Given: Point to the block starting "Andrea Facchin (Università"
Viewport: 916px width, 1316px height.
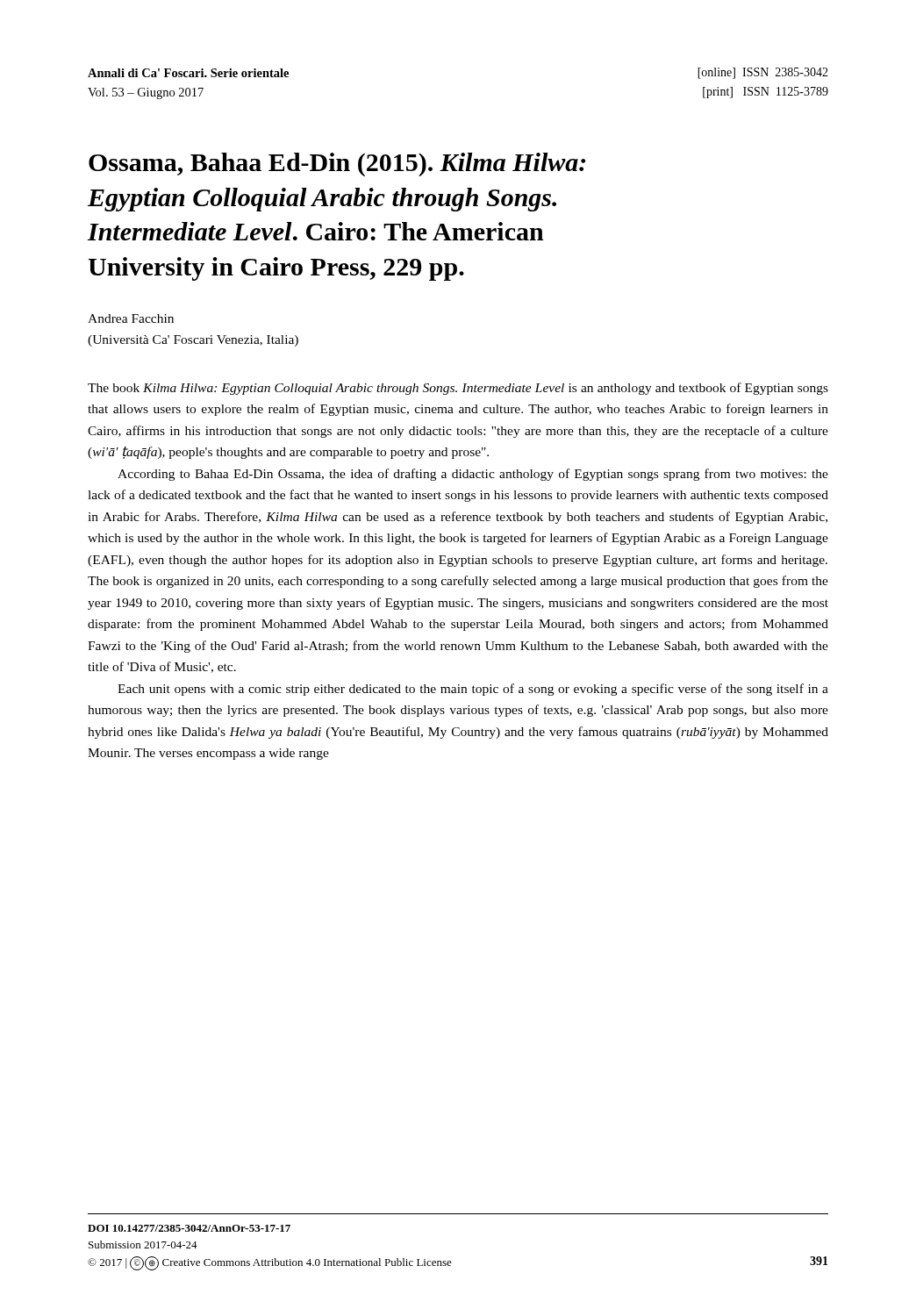Looking at the screenshot, I should (x=193, y=328).
